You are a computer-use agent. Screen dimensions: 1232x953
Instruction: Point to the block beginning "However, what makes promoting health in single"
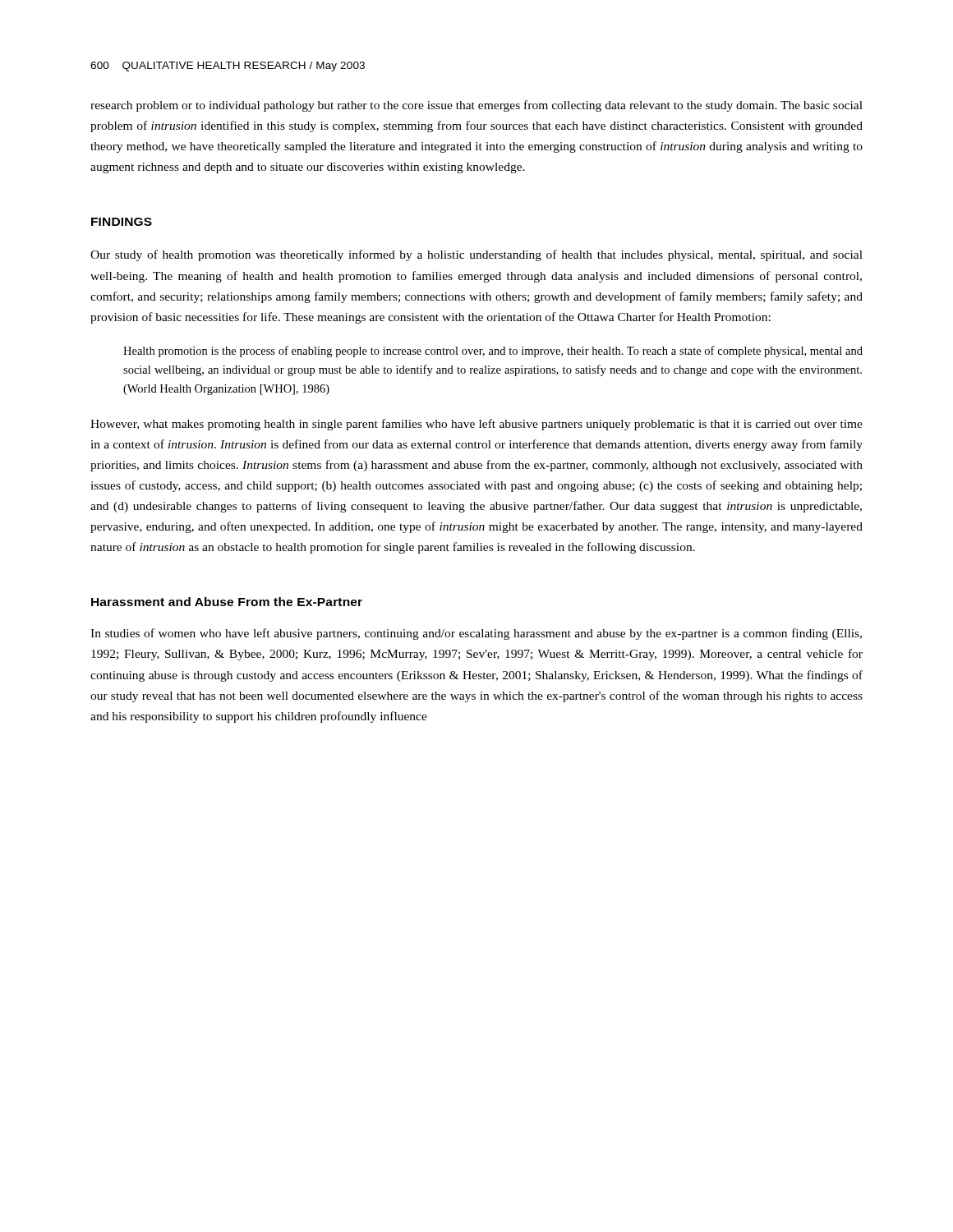pyautogui.click(x=476, y=485)
